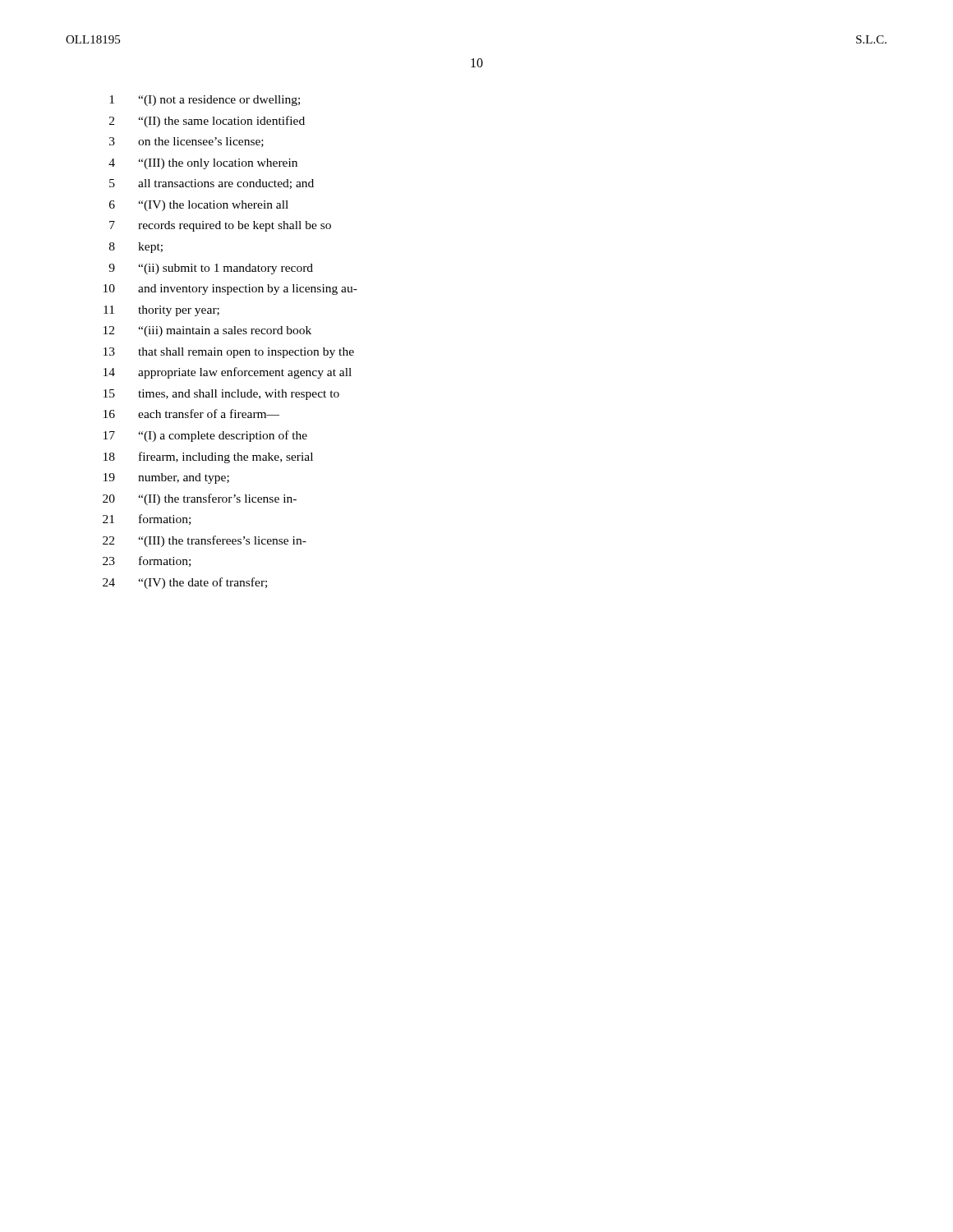Find "6 “(IV) the location wherein all" on this page
Image resolution: width=953 pixels, height=1232 pixels.
coord(199,206)
